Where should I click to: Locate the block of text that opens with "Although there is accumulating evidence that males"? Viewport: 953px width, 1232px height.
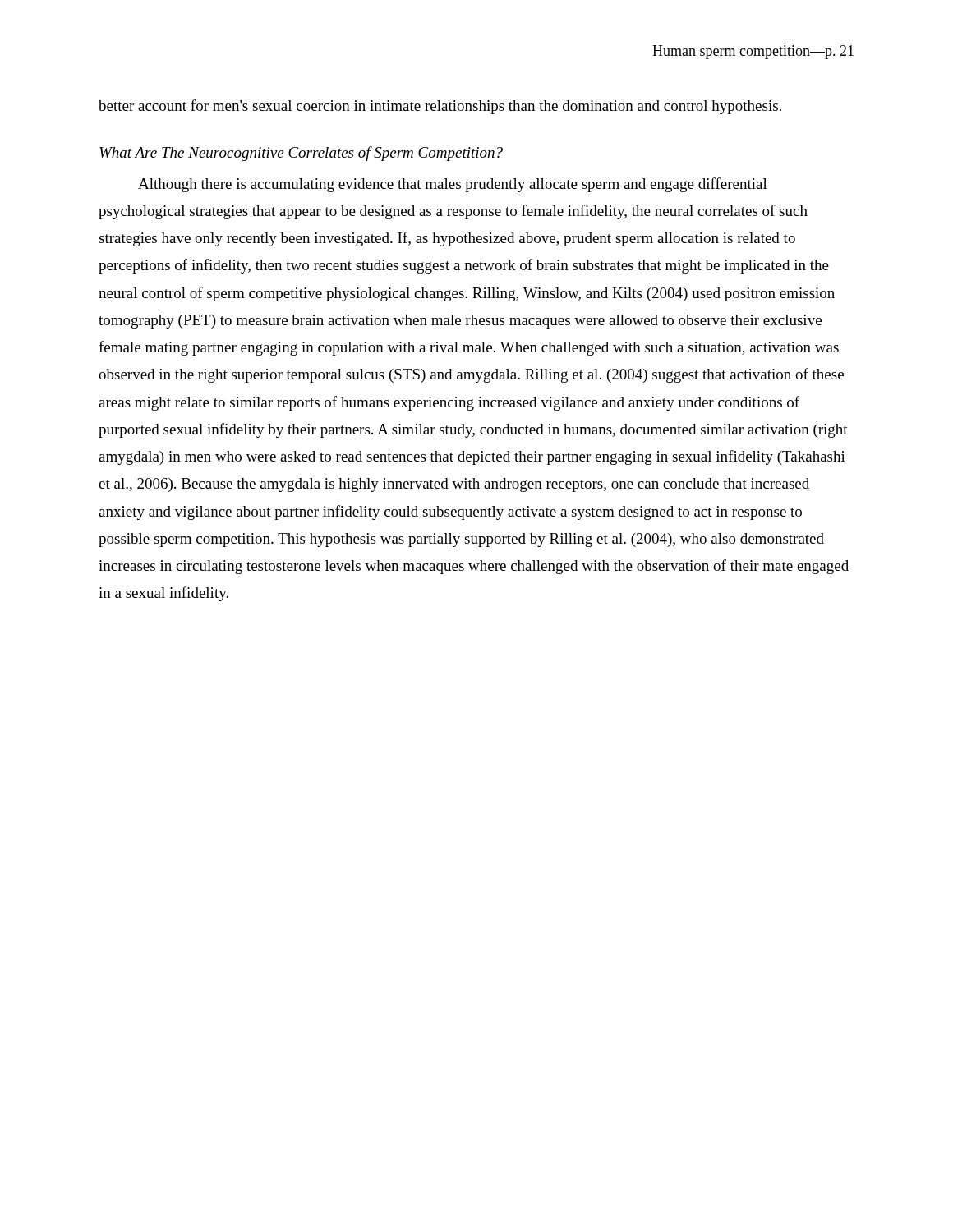coord(474,388)
